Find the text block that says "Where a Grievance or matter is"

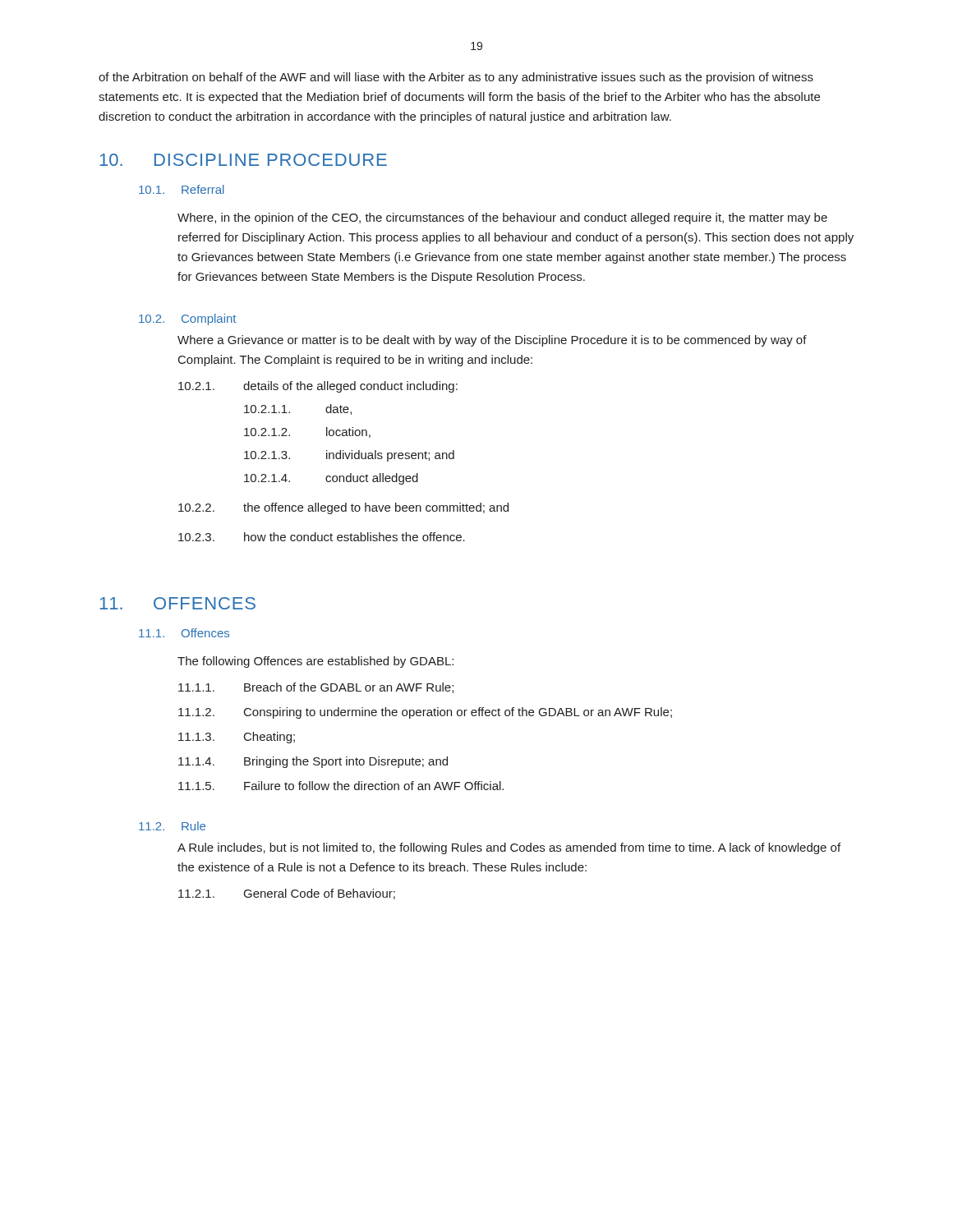pos(492,349)
